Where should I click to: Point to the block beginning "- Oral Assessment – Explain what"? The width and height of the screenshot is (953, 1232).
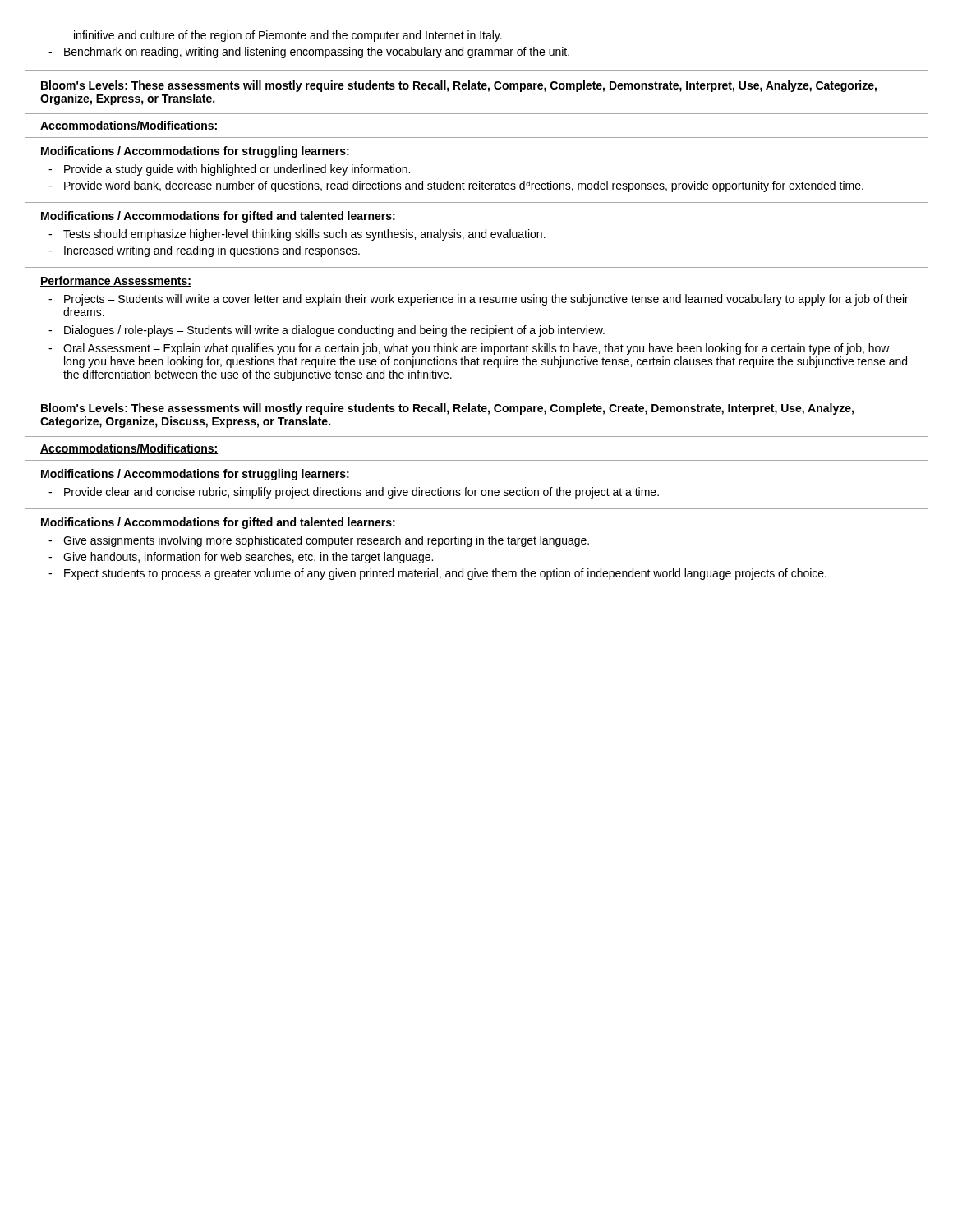[x=481, y=361]
